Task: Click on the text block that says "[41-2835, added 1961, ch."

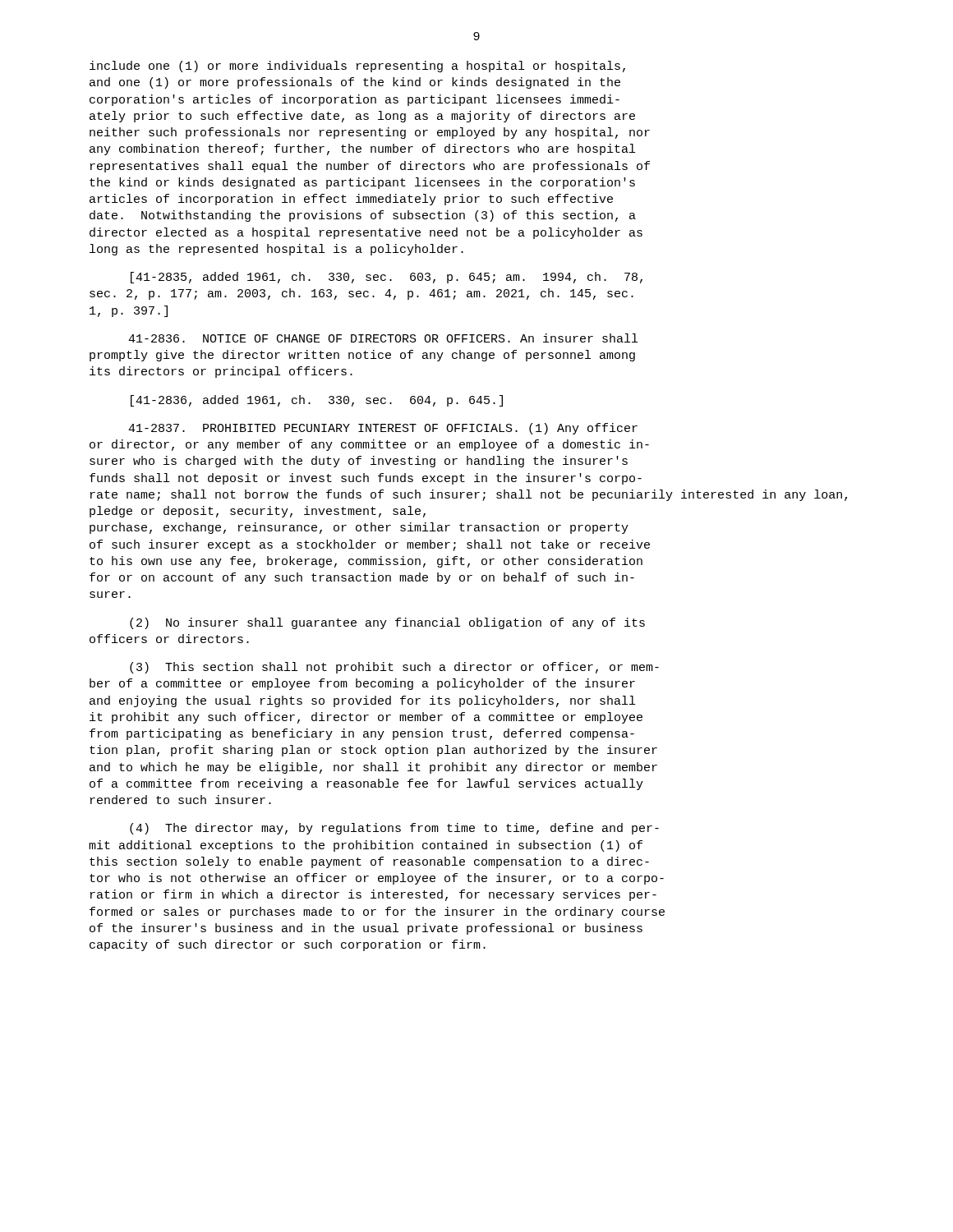Action: coord(367,295)
